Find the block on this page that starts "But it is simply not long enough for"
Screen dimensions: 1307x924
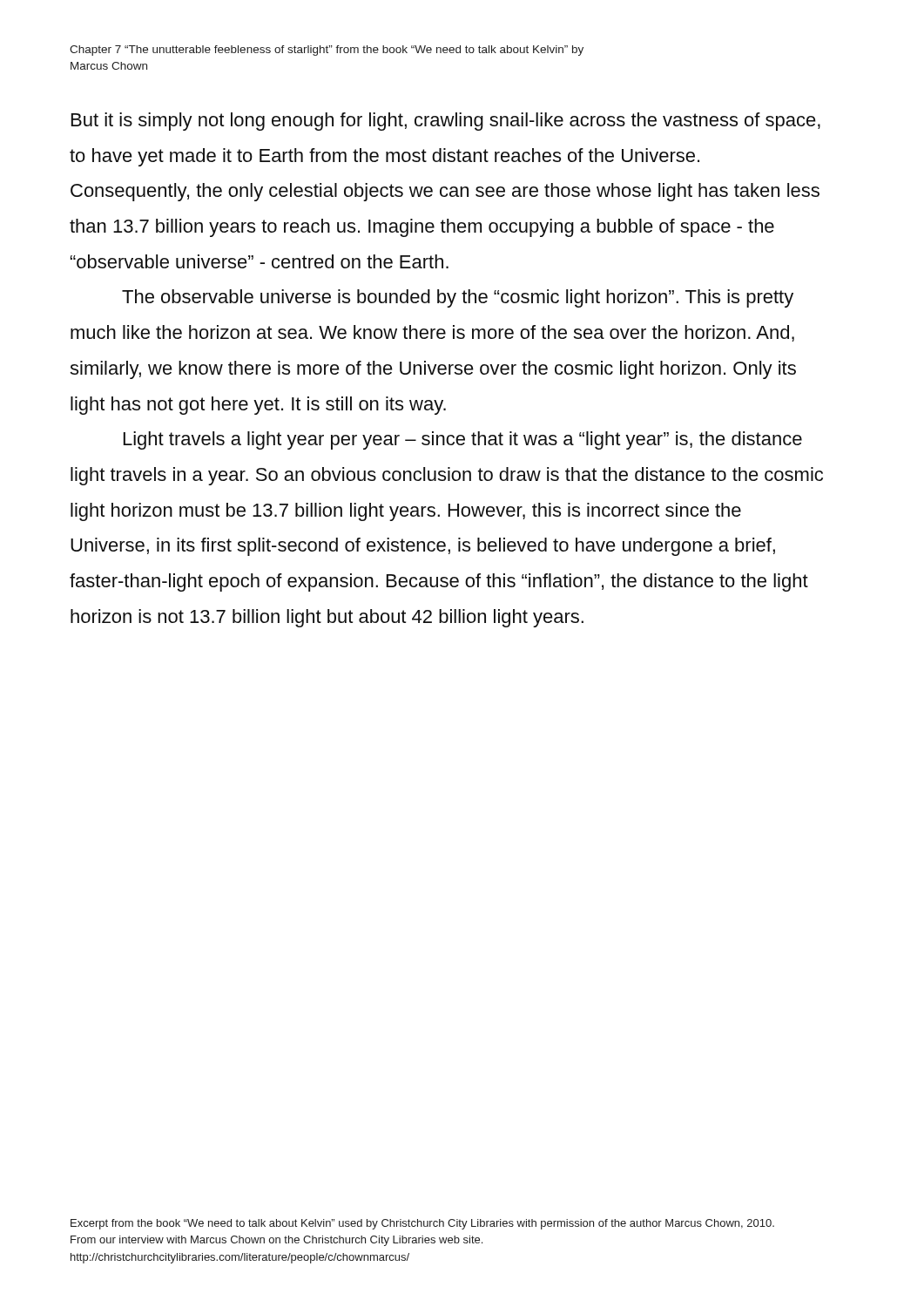pyautogui.click(x=449, y=369)
